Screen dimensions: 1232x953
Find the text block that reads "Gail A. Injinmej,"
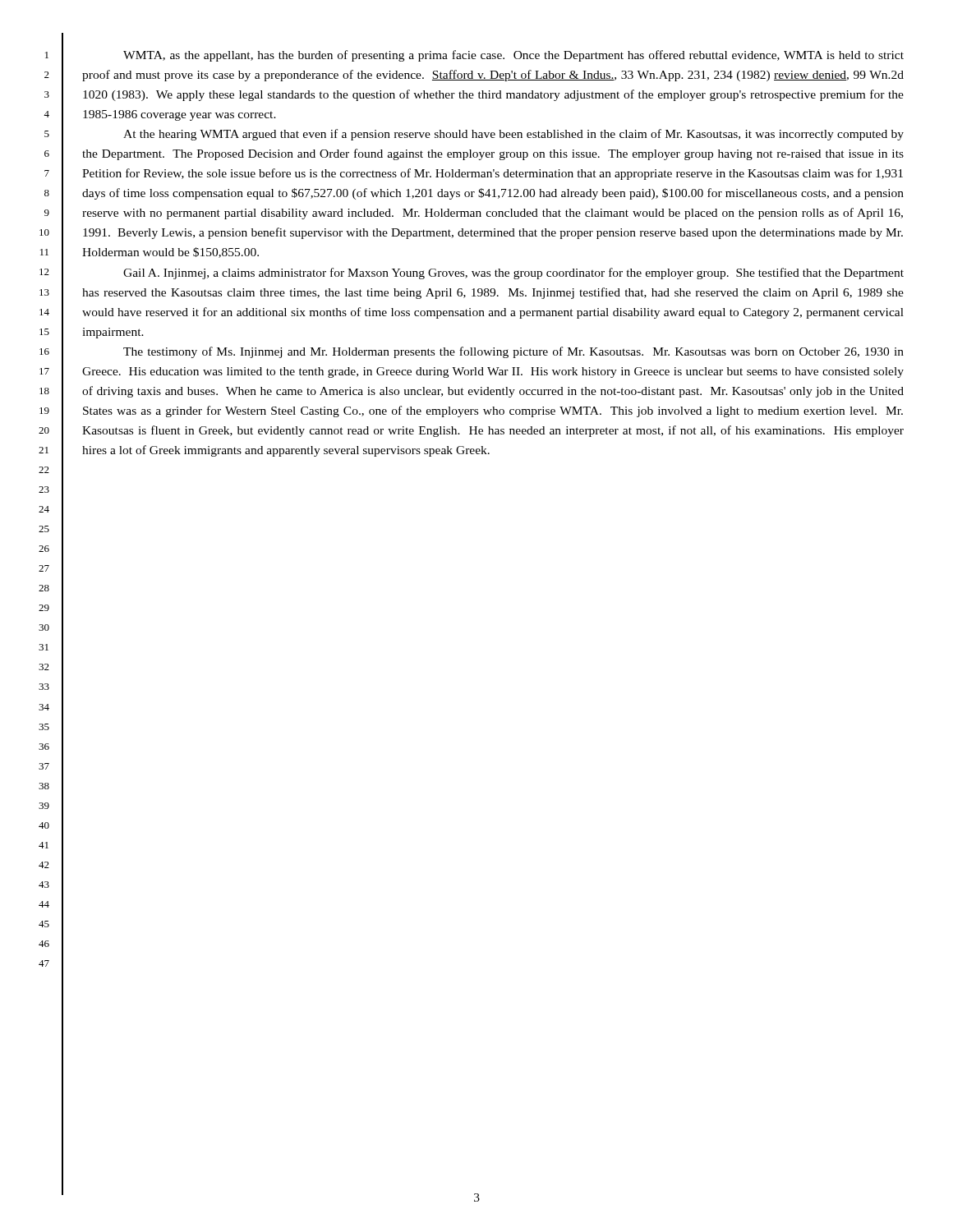coord(493,301)
